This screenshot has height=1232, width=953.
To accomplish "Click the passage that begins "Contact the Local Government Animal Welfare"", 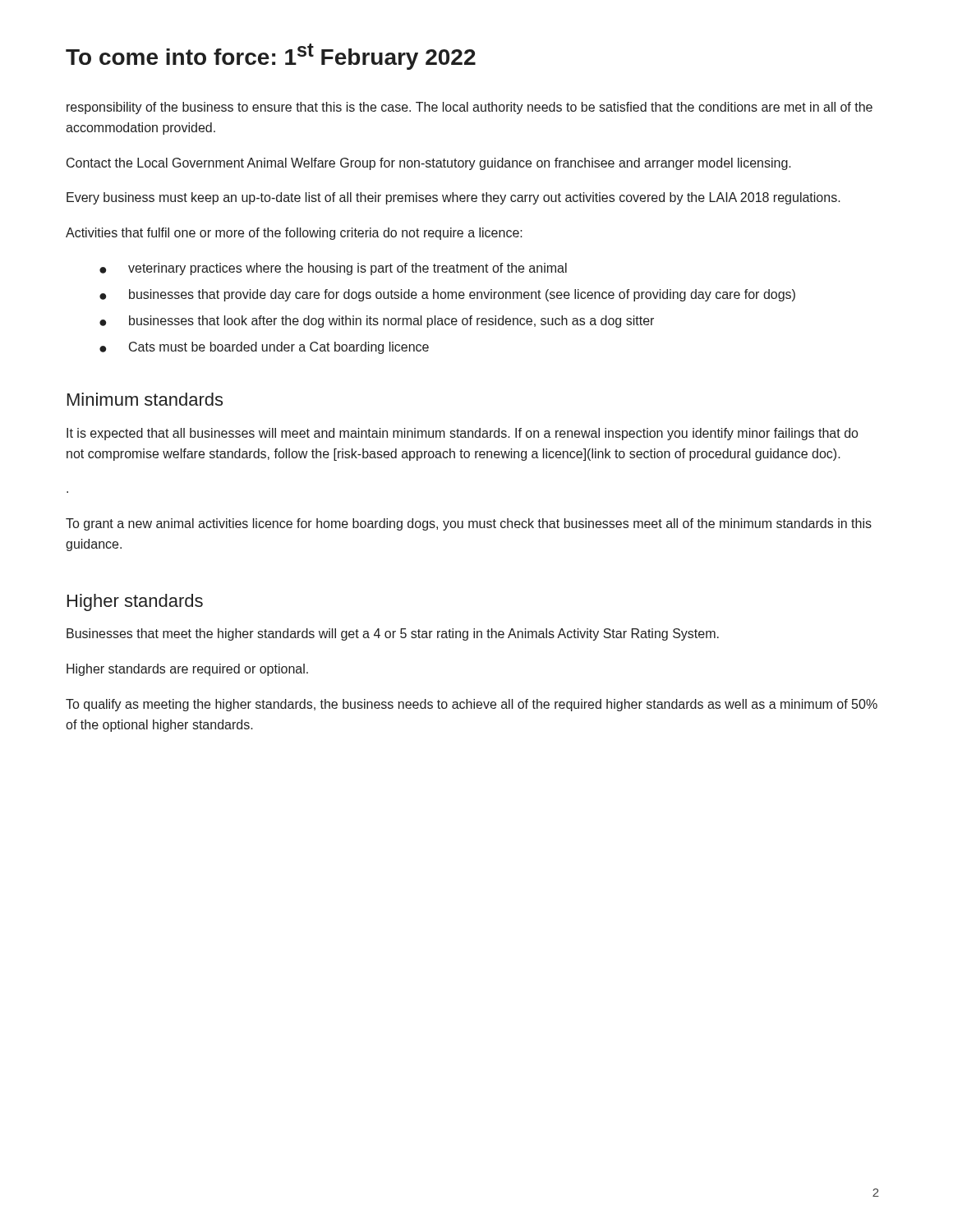I will click(x=472, y=163).
